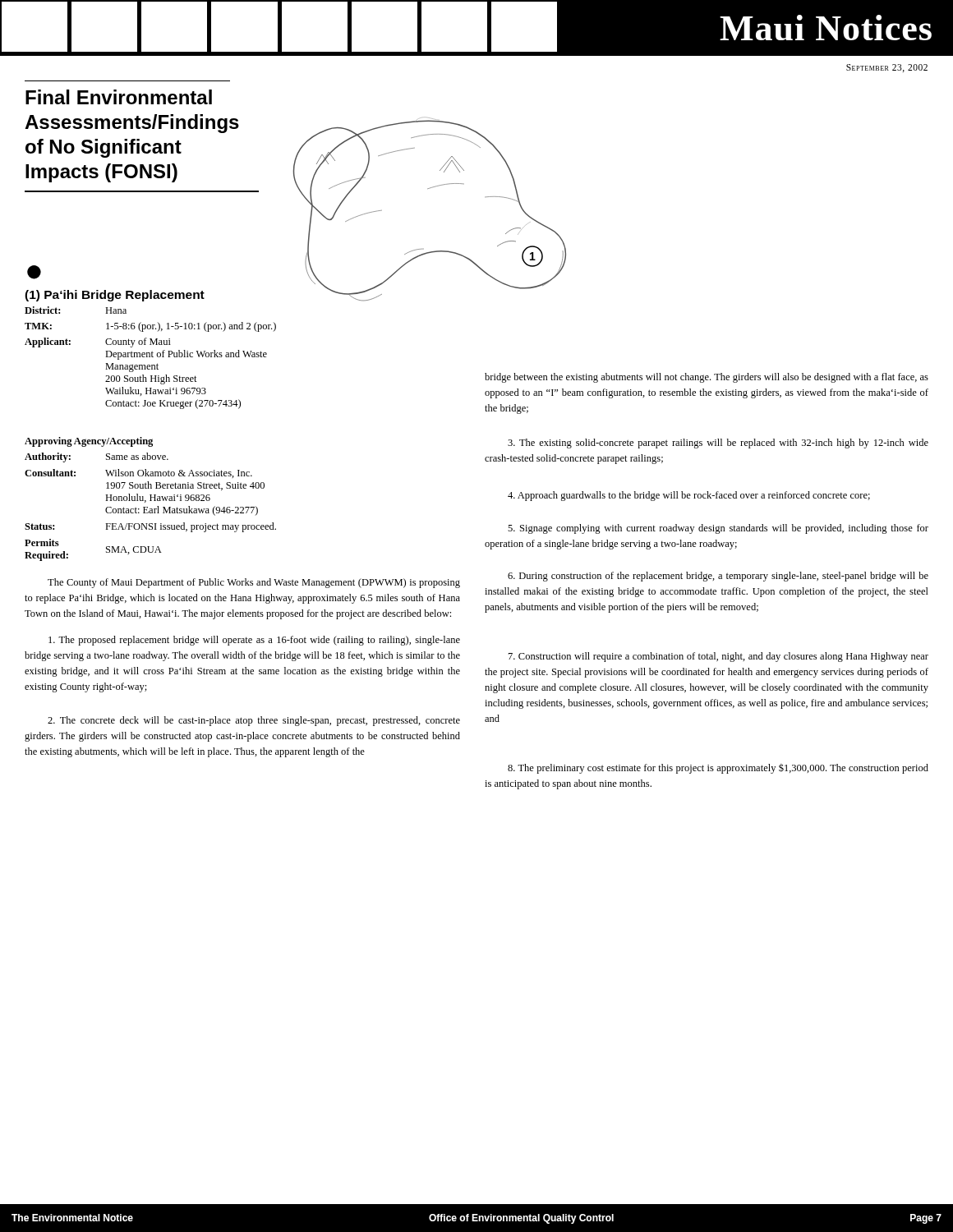The height and width of the screenshot is (1232, 953).
Task: Click on the region starting "(1) Pa‘ihi Bridge Replacement"
Action: point(115,294)
